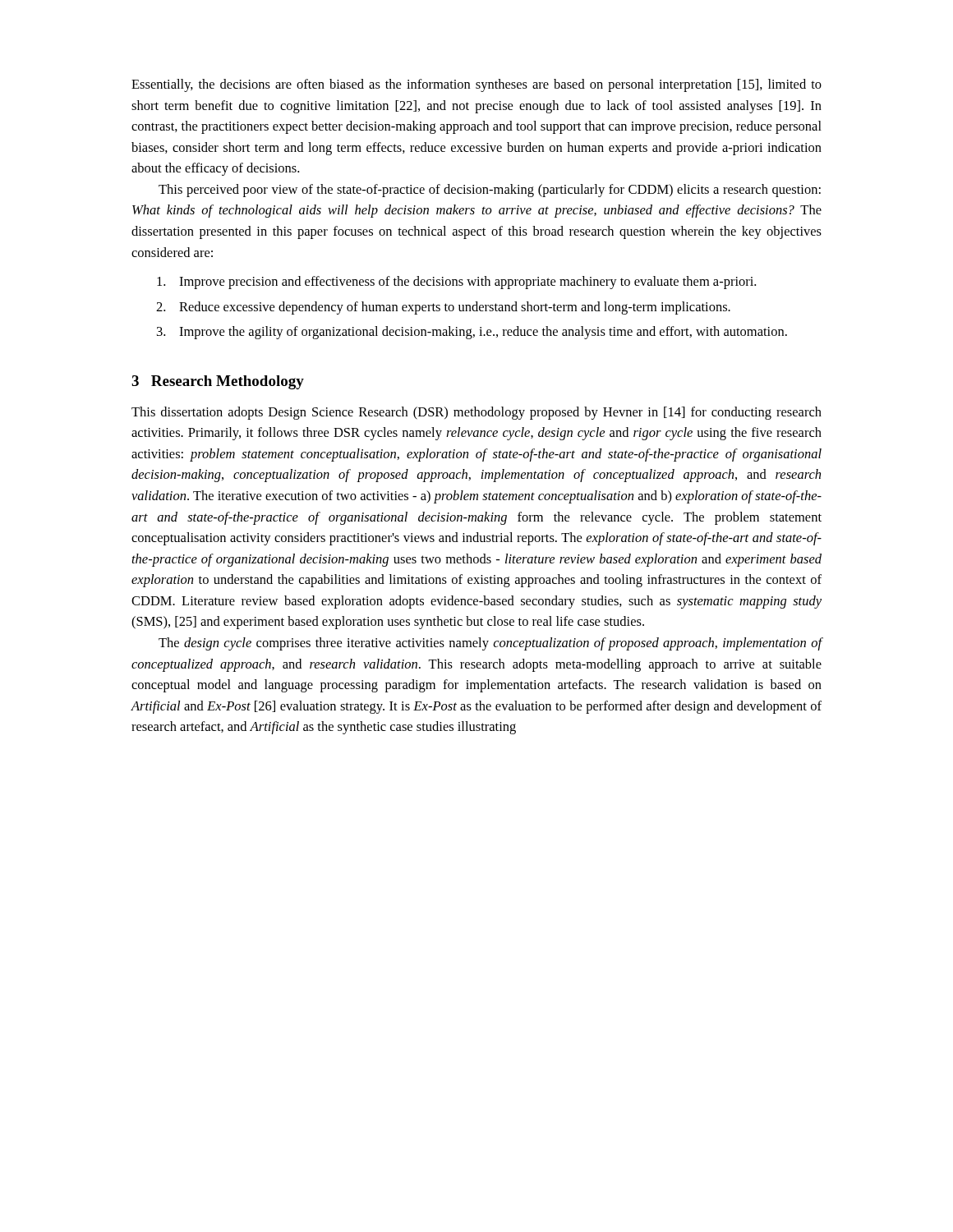This screenshot has height=1232, width=953.
Task: Click on the text block containing "Essentially, the decisions"
Action: (476, 85)
